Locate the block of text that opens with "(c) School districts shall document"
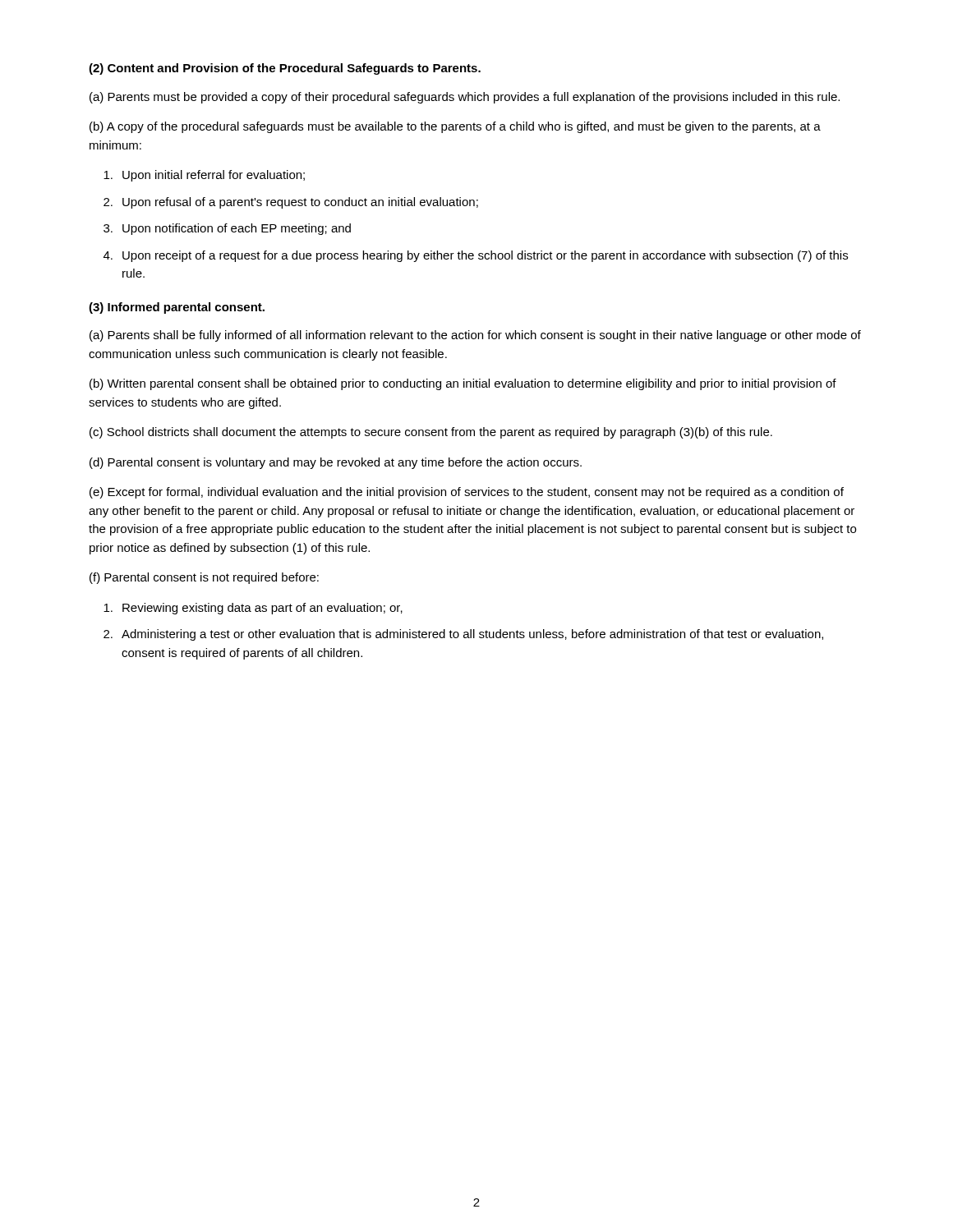 pos(431,432)
